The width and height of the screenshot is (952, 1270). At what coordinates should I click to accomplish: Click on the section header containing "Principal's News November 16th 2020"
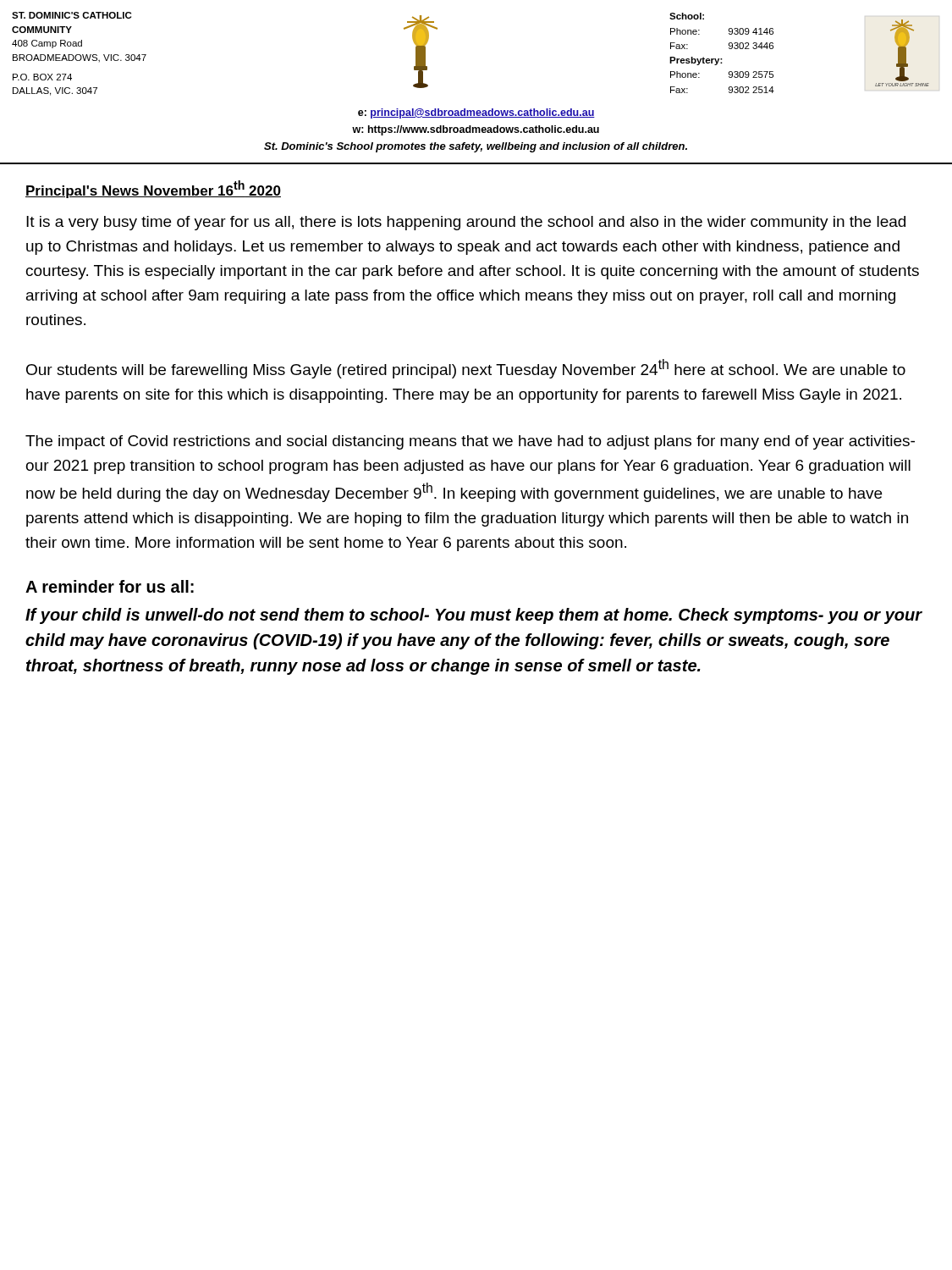[x=153, y=189]
